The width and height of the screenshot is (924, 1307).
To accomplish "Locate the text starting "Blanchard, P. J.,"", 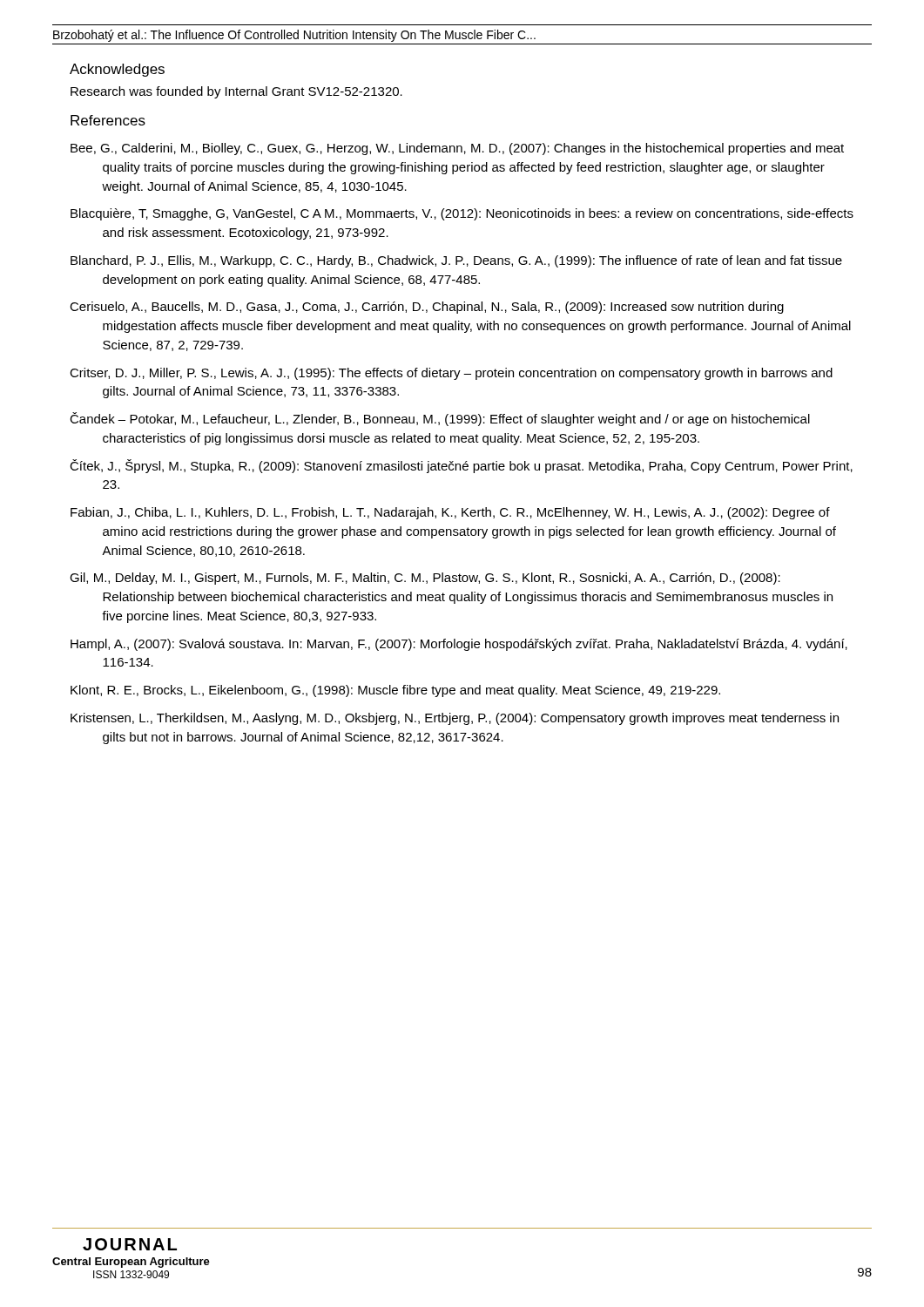I will [x=462, y=270].
